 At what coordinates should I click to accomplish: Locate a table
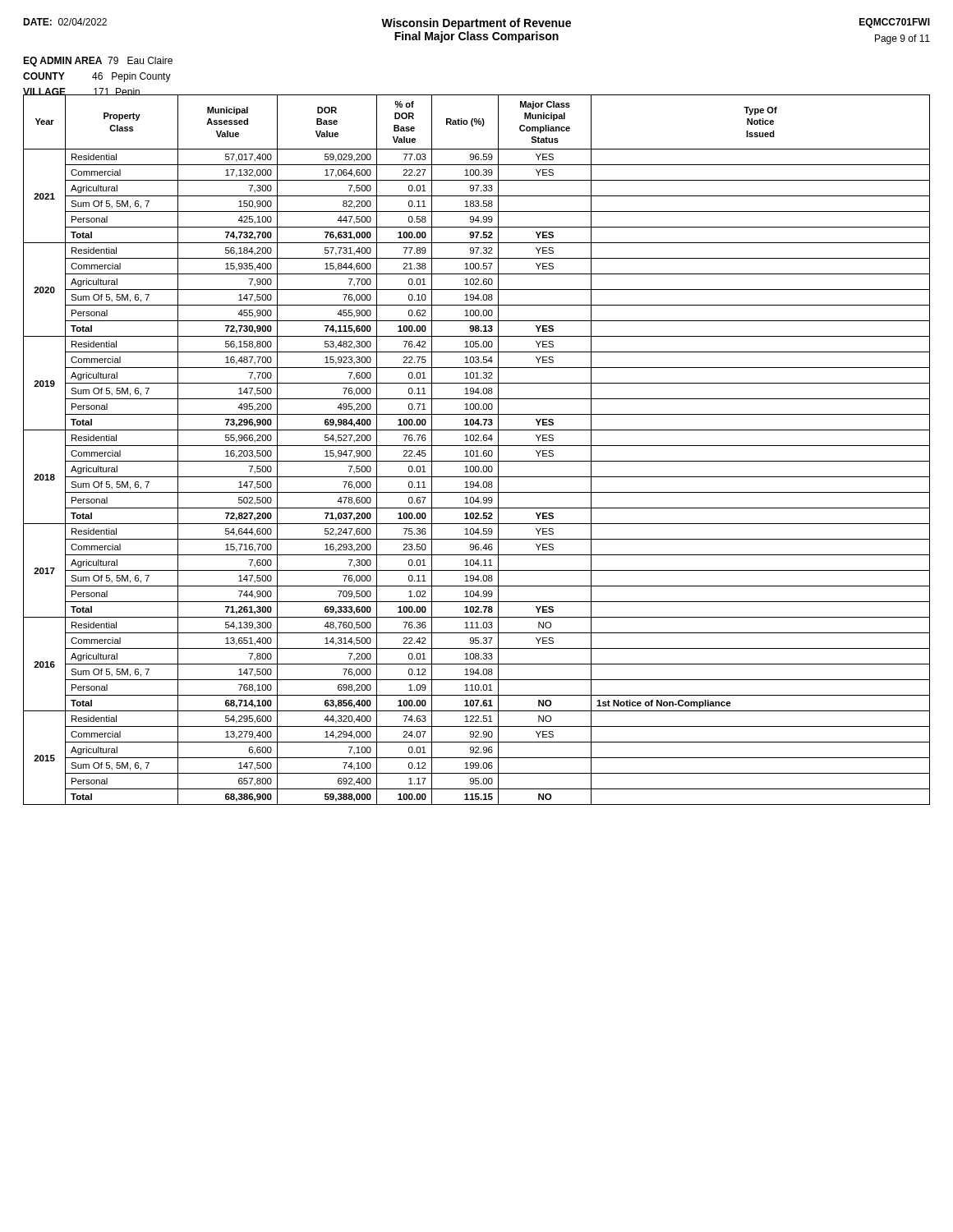476,450
